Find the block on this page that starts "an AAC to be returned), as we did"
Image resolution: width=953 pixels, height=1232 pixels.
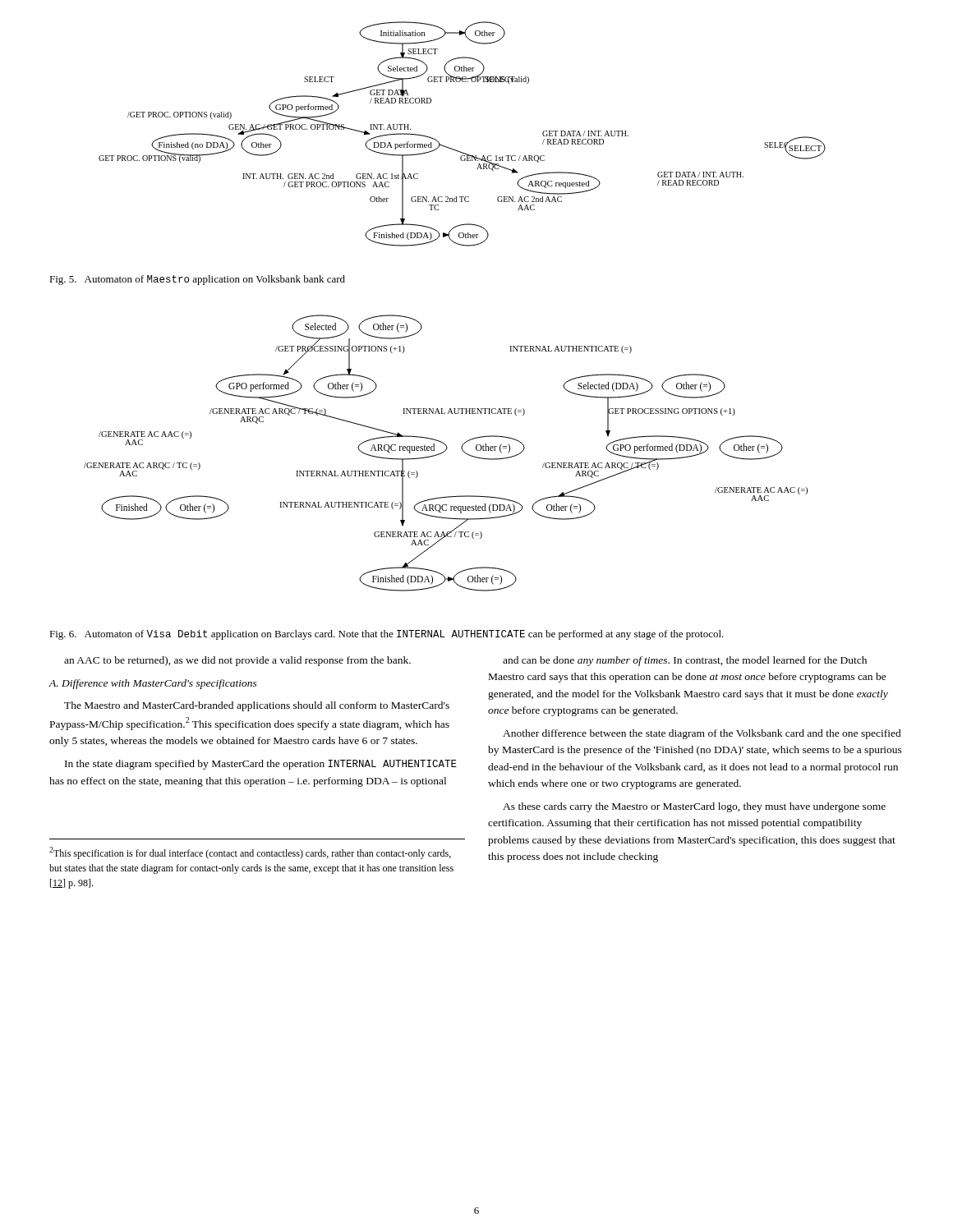(x=238, y=660)
